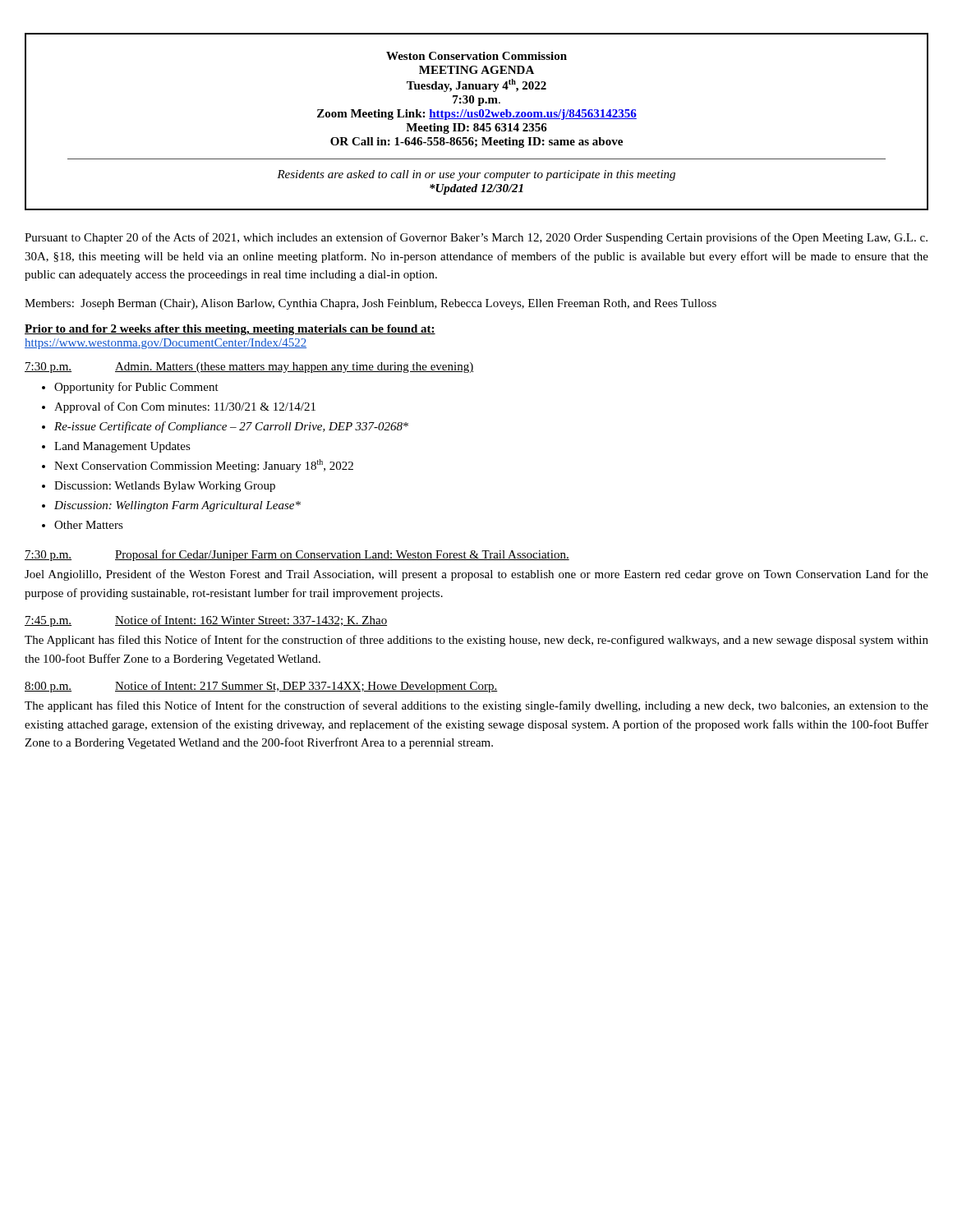
Task: Click the passage that begins "Re-issue Certificate of Compliance – 27 Carroll"
Action: coord(232,426)
